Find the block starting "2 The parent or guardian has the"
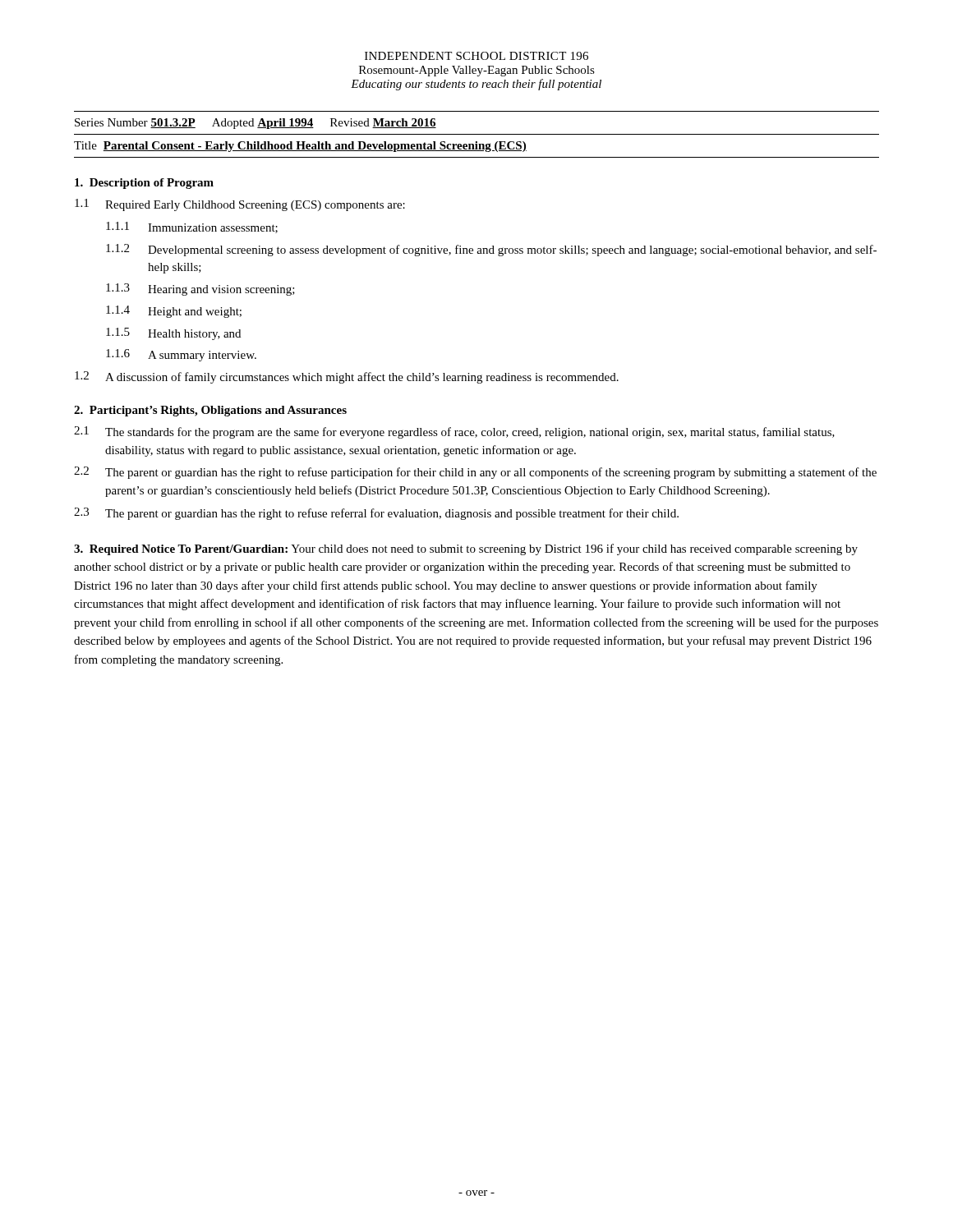 pos(476,482)
